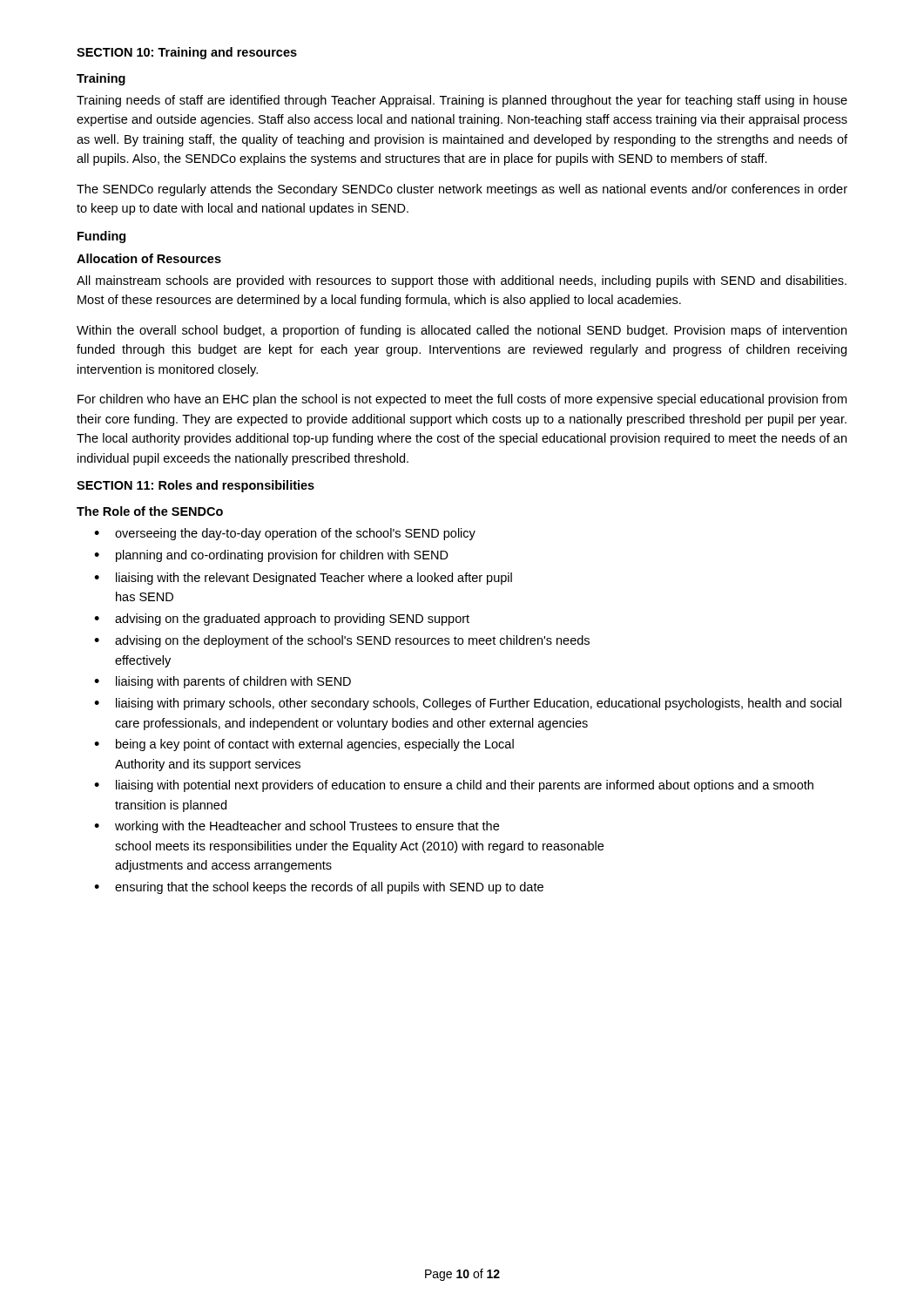
Task: Click the passage that begins "Within the overall school budget, a"
Action: (462, 350)
